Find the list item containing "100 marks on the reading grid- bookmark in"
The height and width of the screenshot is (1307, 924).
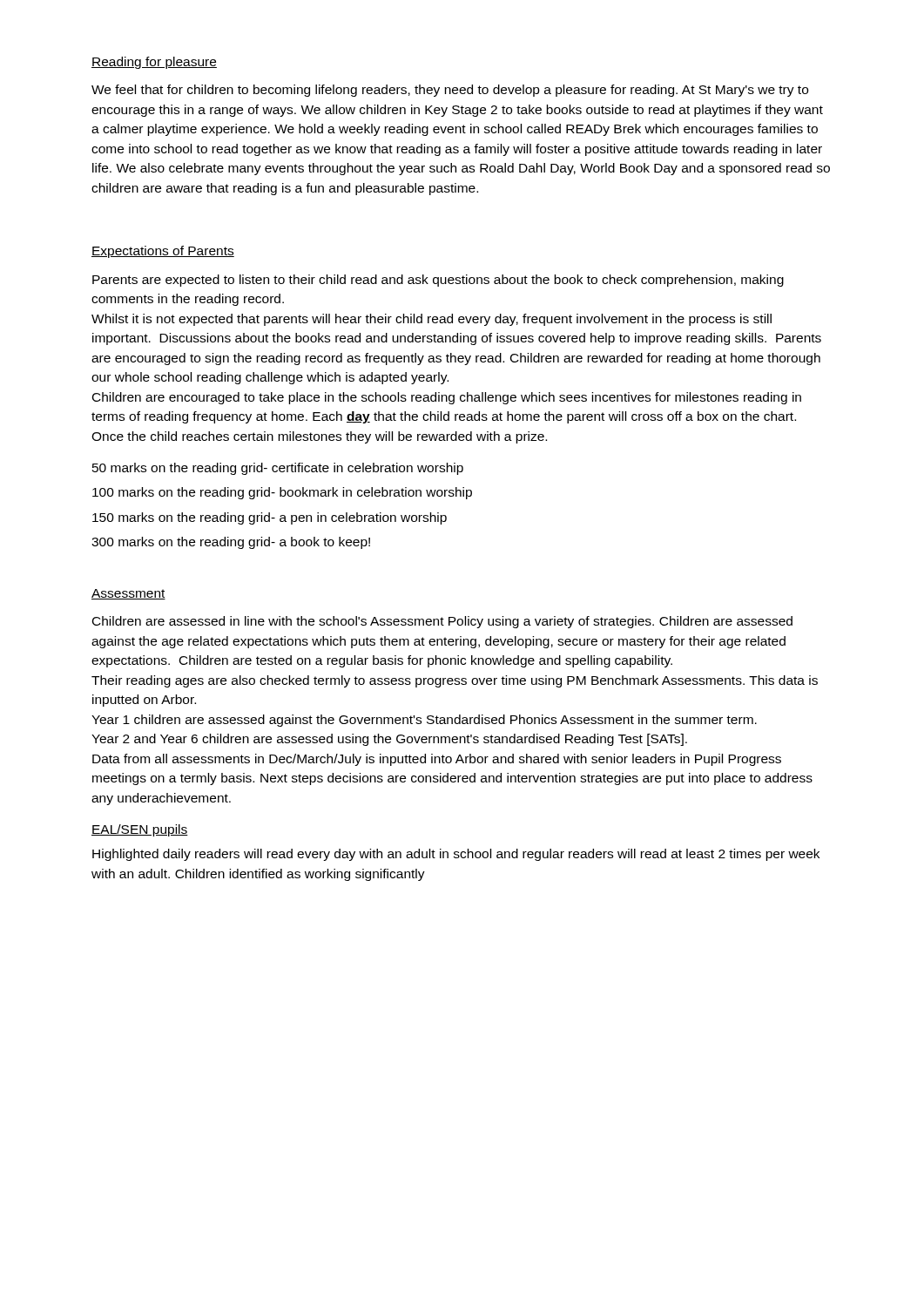coord(282,492)
